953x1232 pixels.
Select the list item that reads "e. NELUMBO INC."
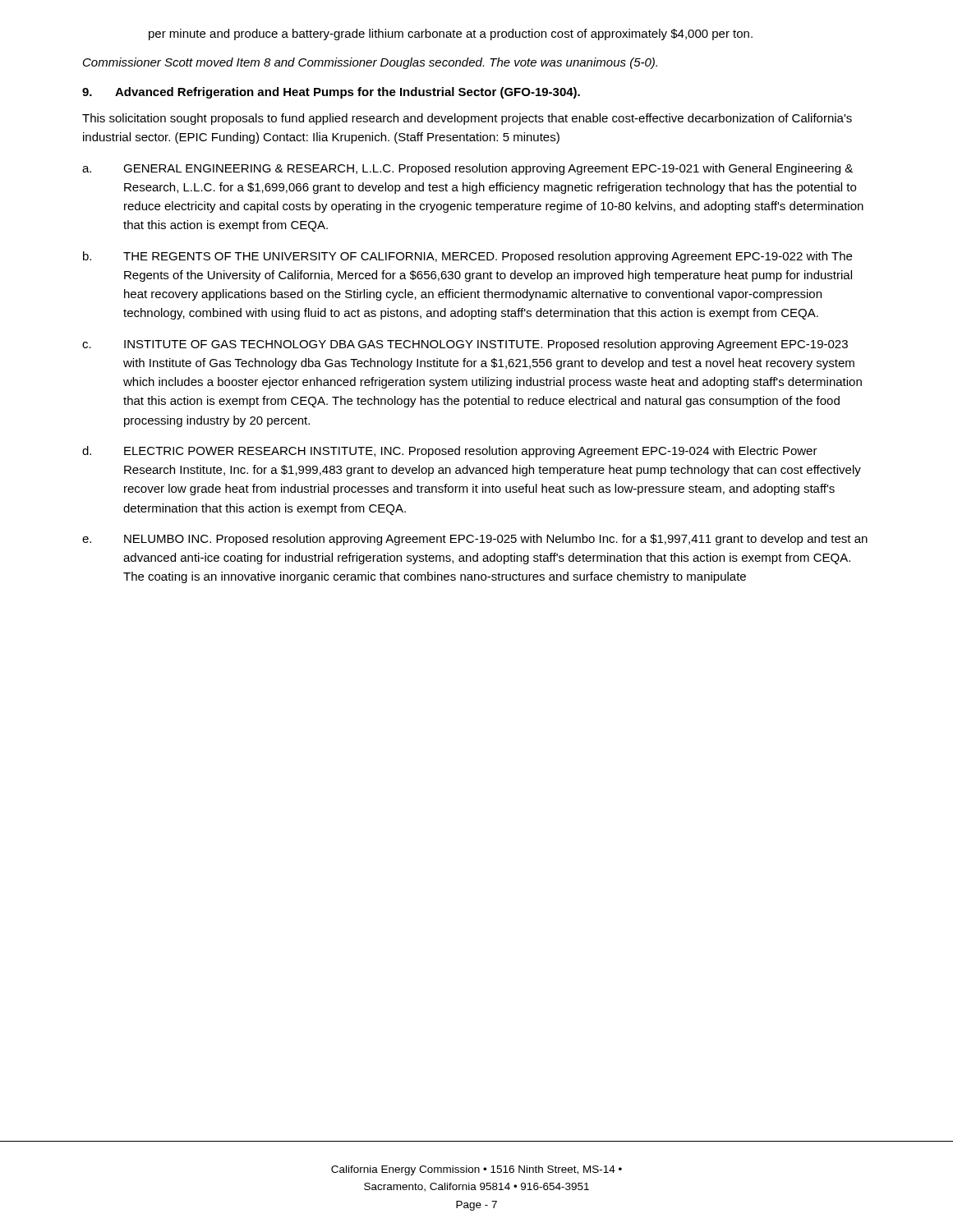476,557
